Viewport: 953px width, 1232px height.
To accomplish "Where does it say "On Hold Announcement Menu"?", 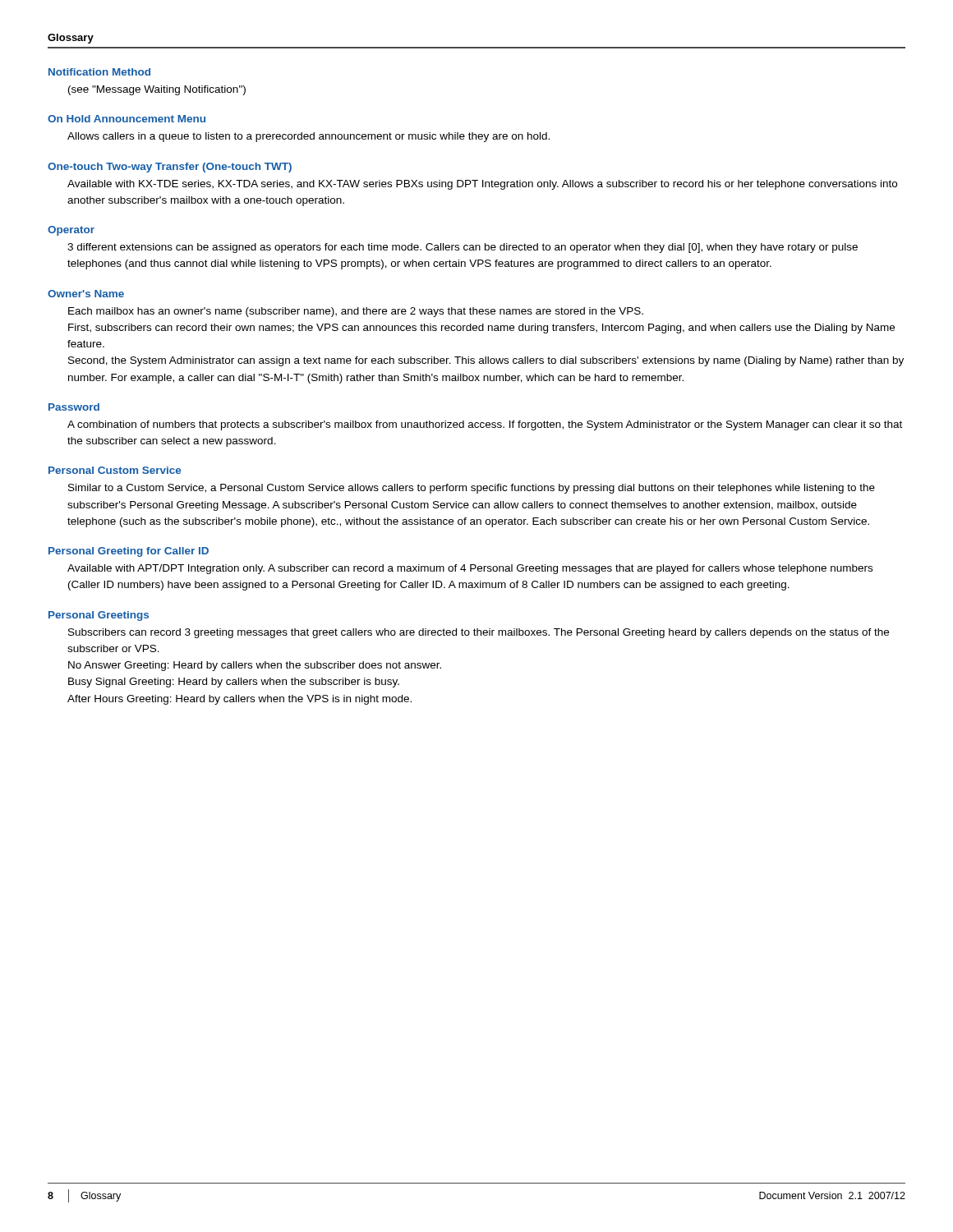I will (x=127, y=119).
